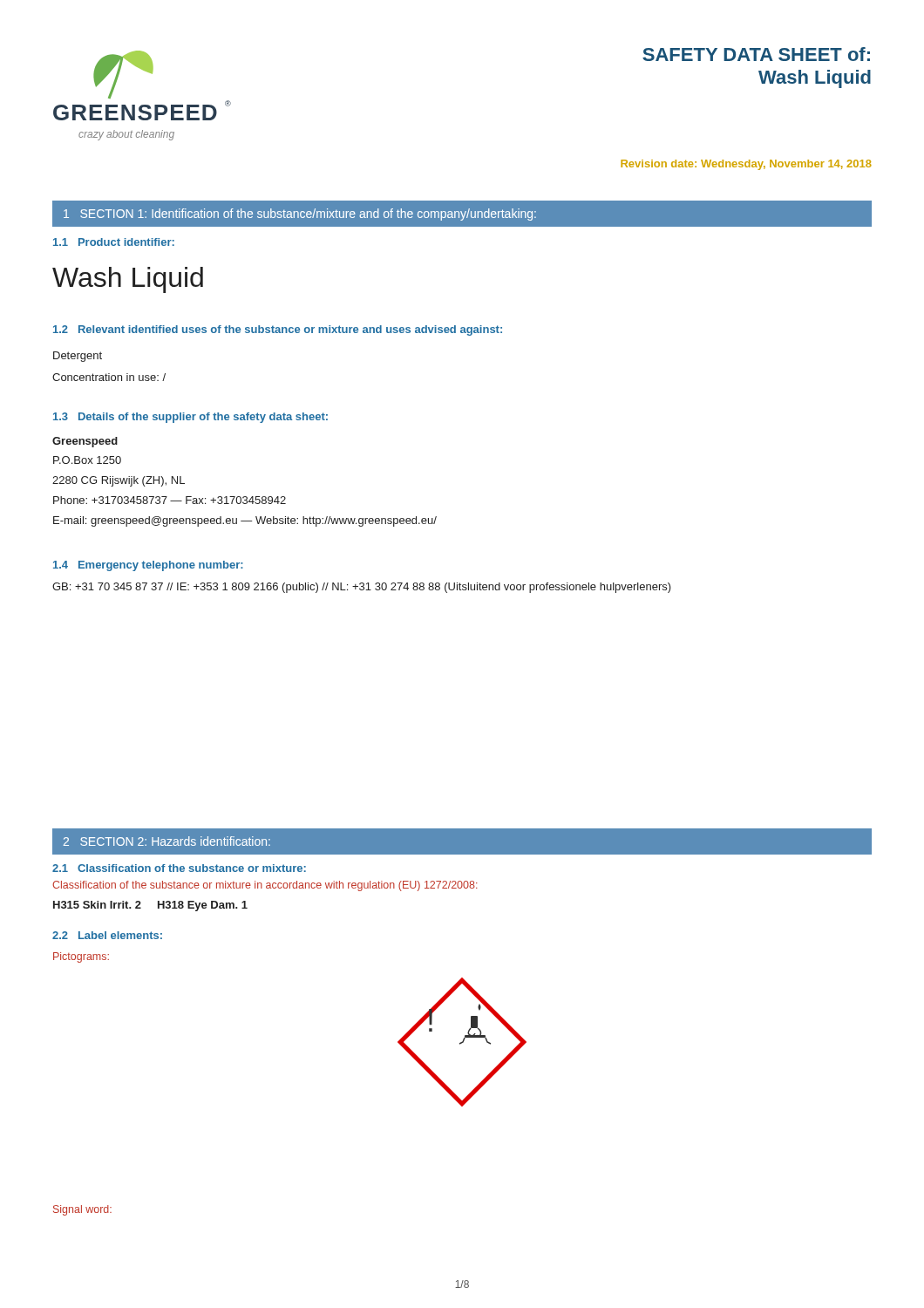Locate the text starting "GB: +31 70 345 87 37 // IE:"

click(x=362, y=586)
